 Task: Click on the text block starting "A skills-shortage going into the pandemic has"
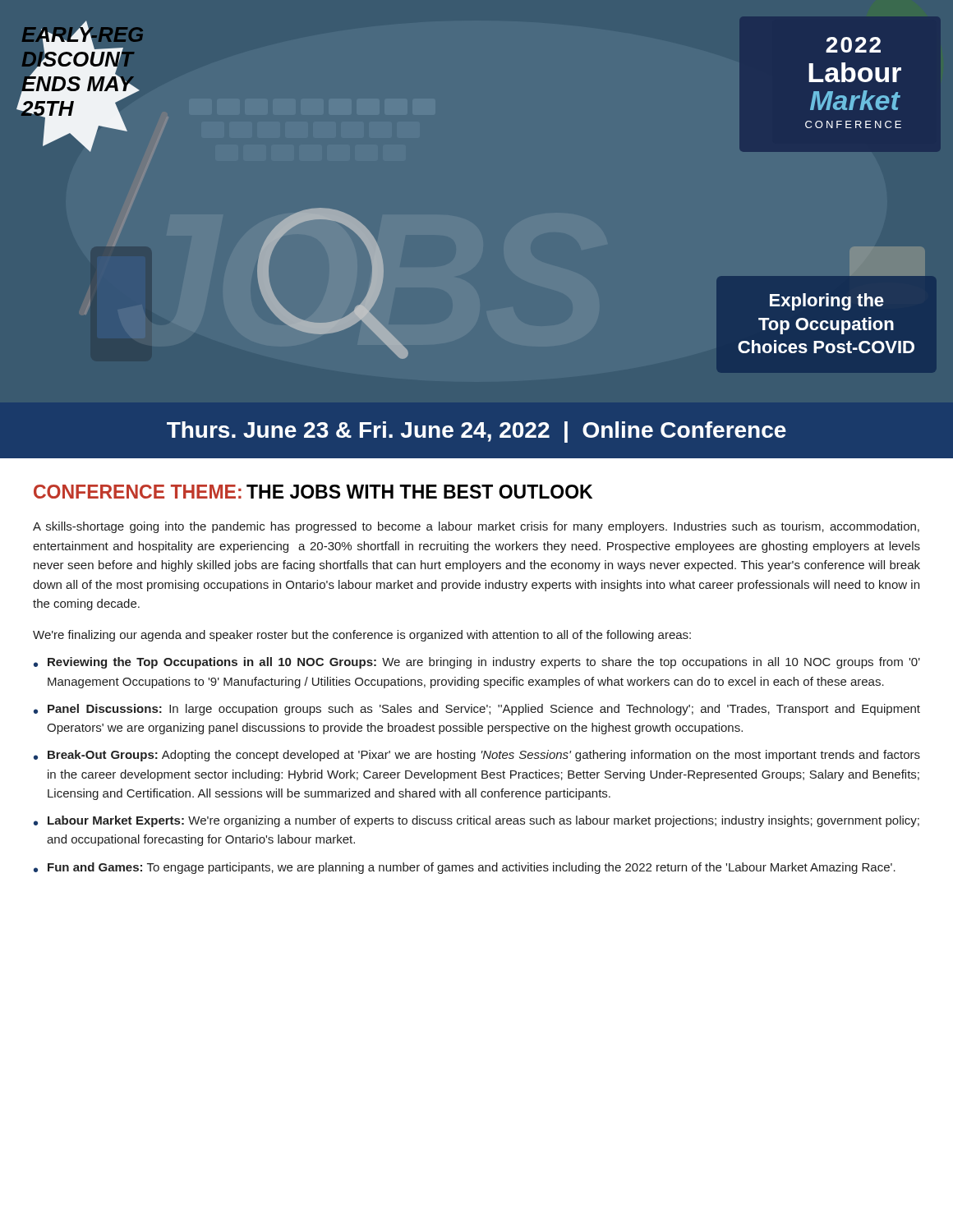[476, 565]
